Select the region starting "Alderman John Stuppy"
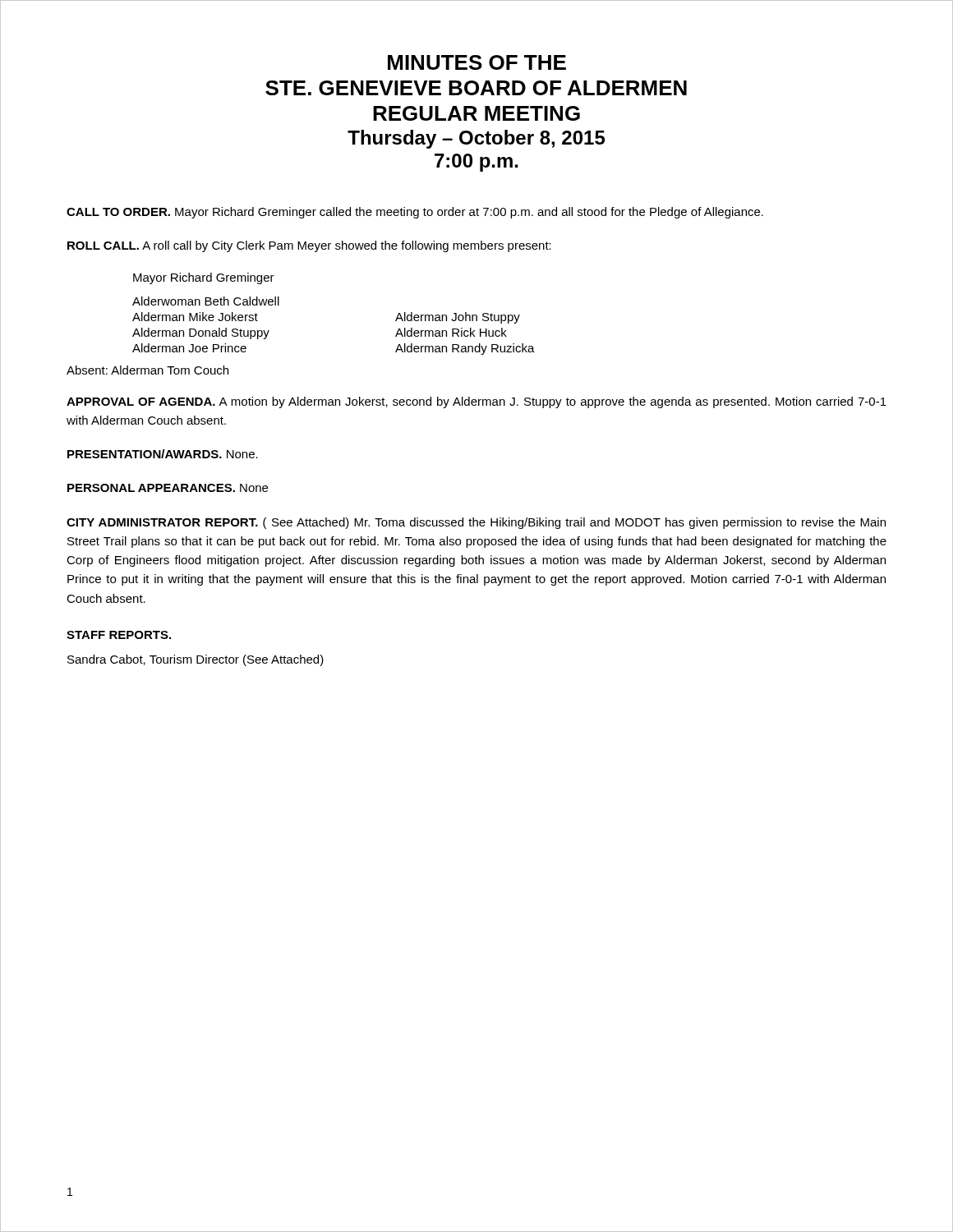953x1232 pixels. (458, 316)
